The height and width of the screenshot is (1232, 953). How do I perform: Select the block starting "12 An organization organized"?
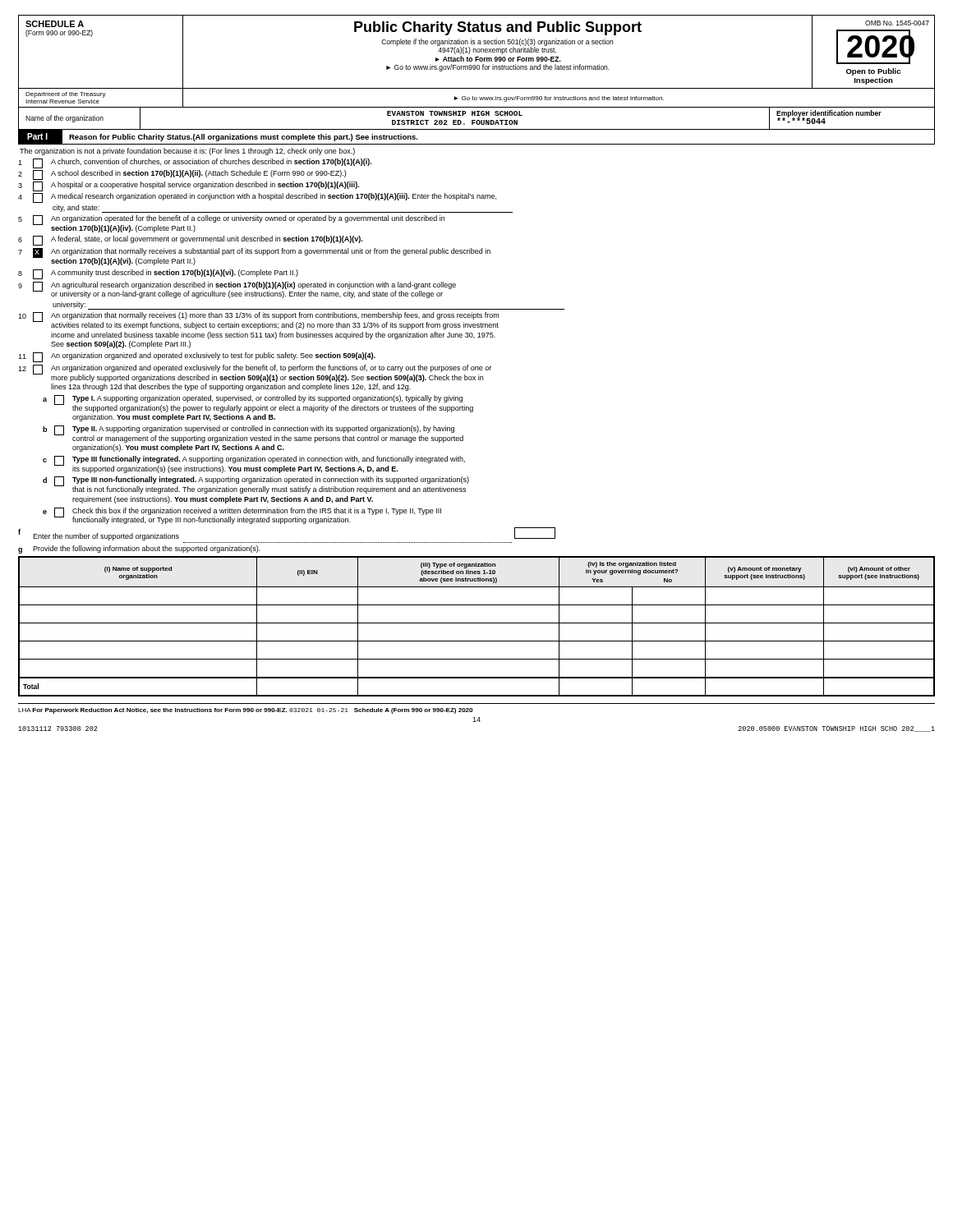476,378
